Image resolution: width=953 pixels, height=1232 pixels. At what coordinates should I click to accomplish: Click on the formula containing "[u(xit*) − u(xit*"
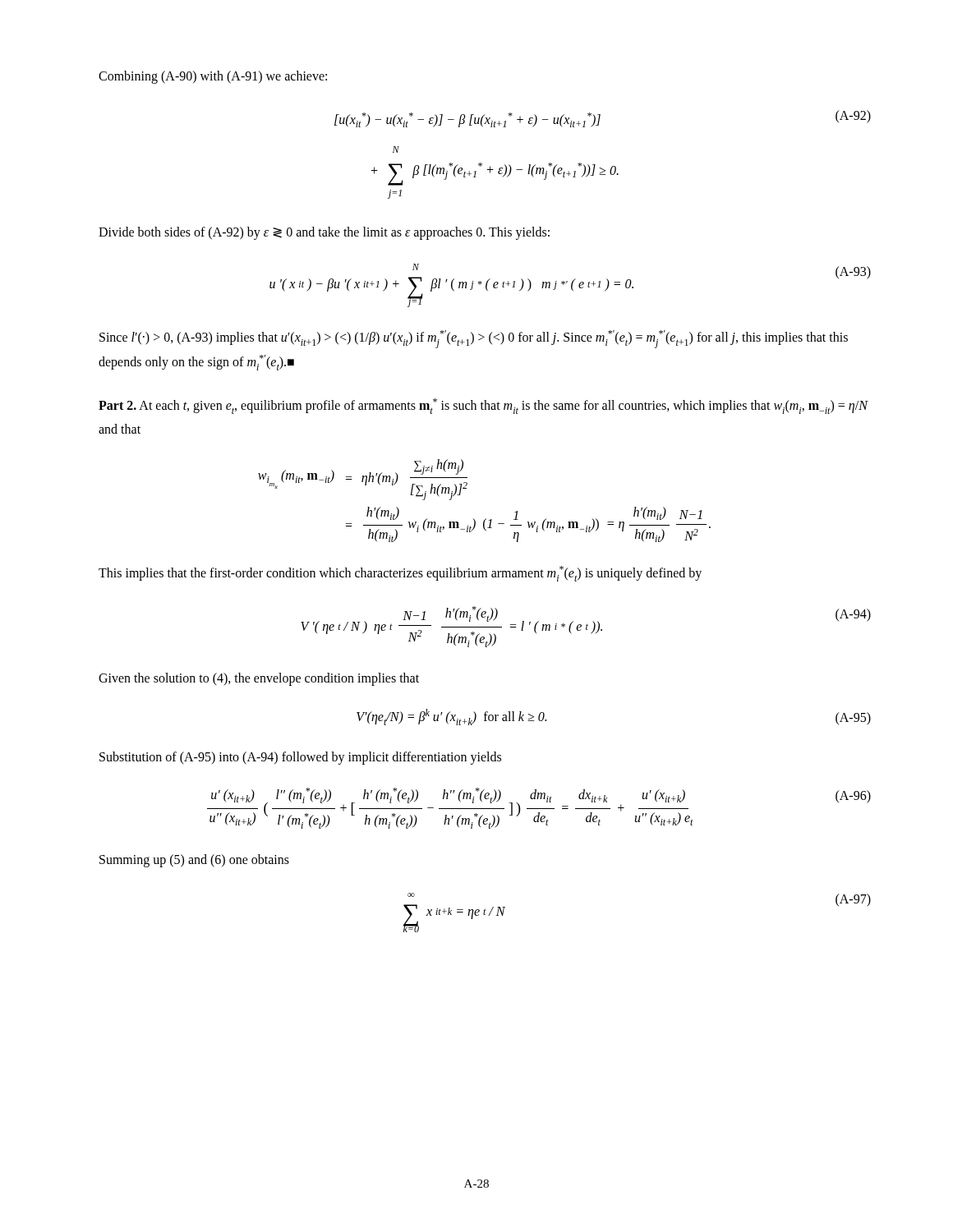485,154
